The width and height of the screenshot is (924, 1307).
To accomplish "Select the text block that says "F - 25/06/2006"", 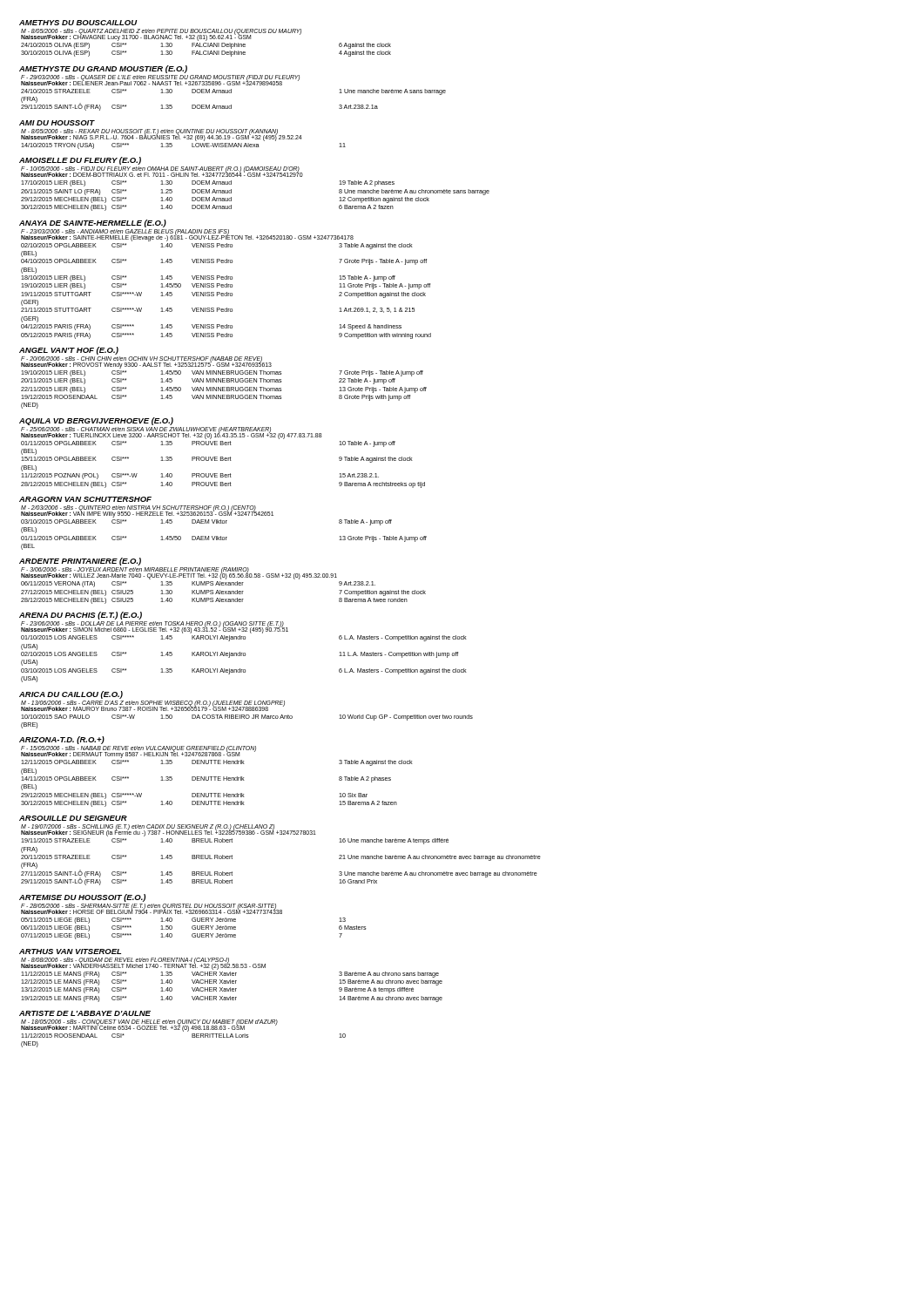I will (x=171, y=432).
